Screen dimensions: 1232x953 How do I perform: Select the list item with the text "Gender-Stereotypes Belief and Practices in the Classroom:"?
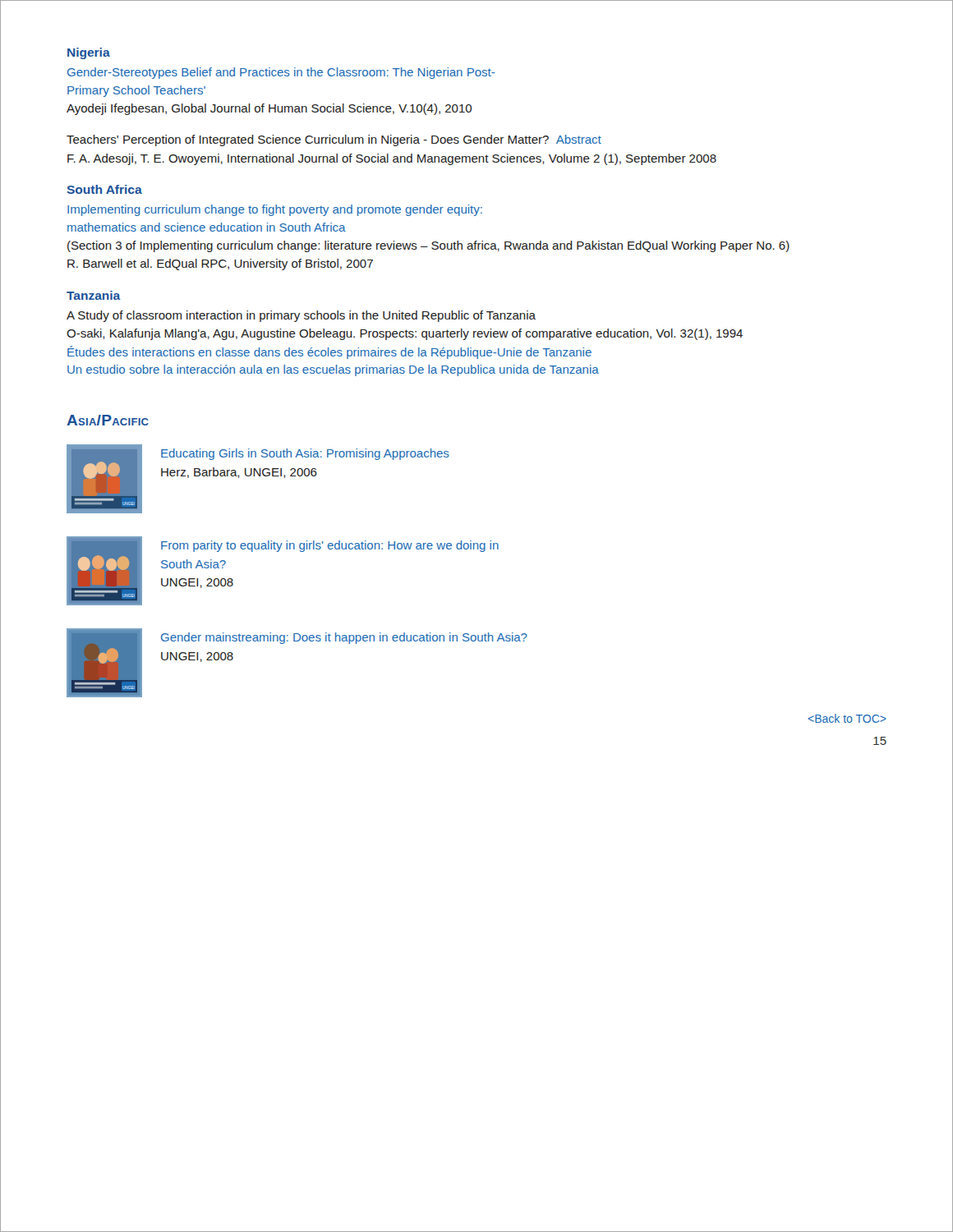point(281,73)
